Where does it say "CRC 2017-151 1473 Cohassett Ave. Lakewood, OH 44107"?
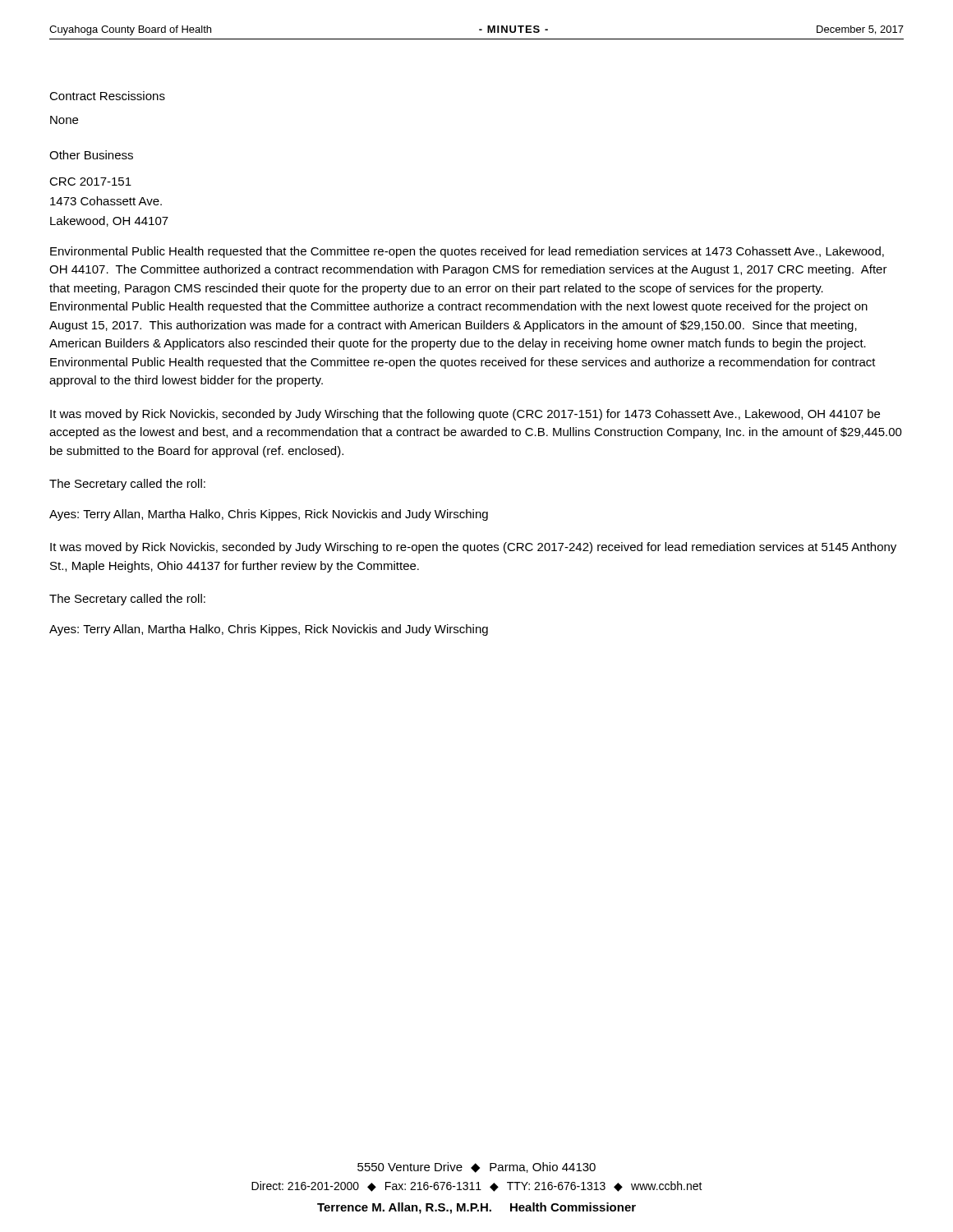The image size is (953, 1232). 109,200
